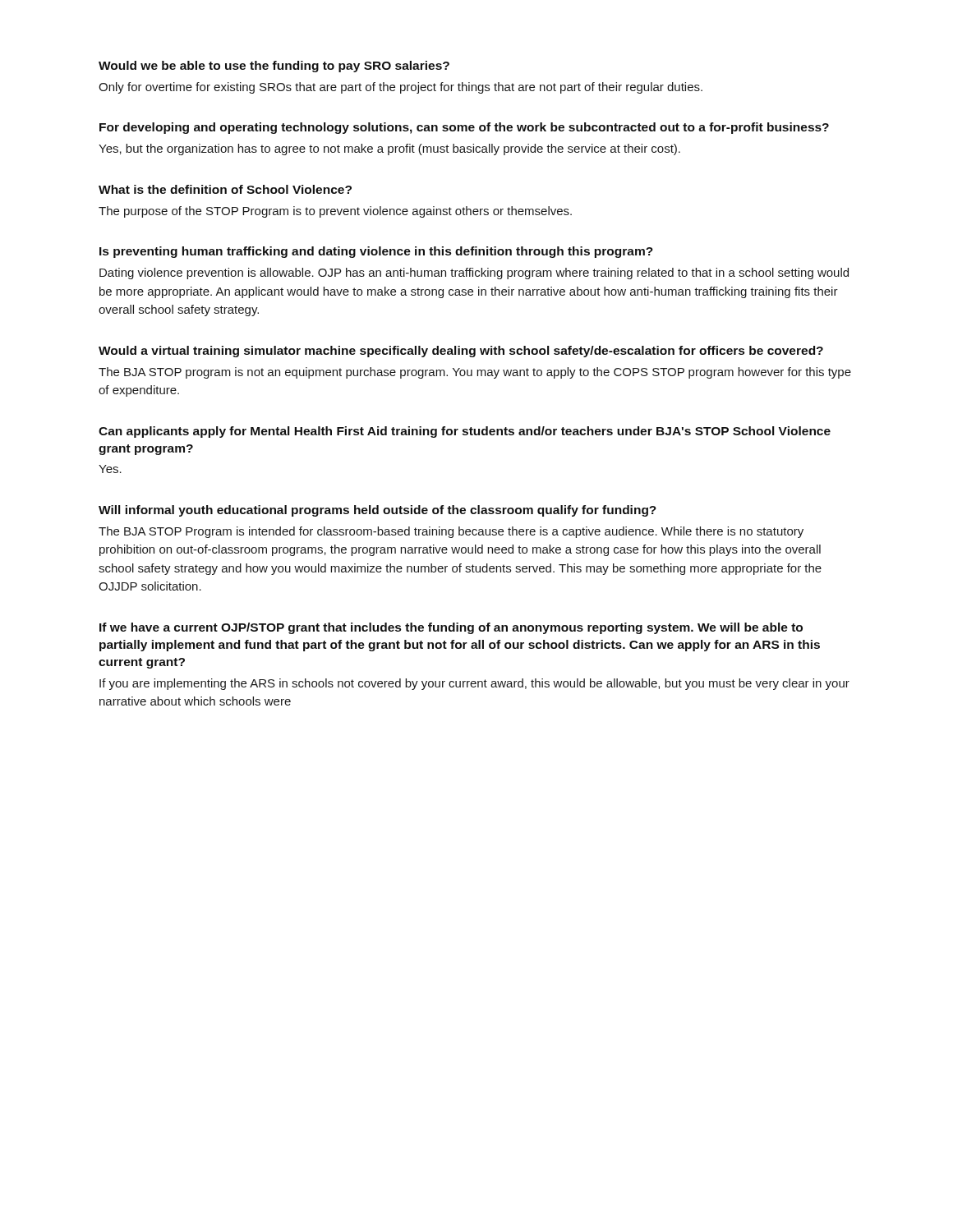Locate the text starting "Would a virtual training simulator machine specifically"
The width and height of the screenshot is (953, 1232).
[461, 350]
